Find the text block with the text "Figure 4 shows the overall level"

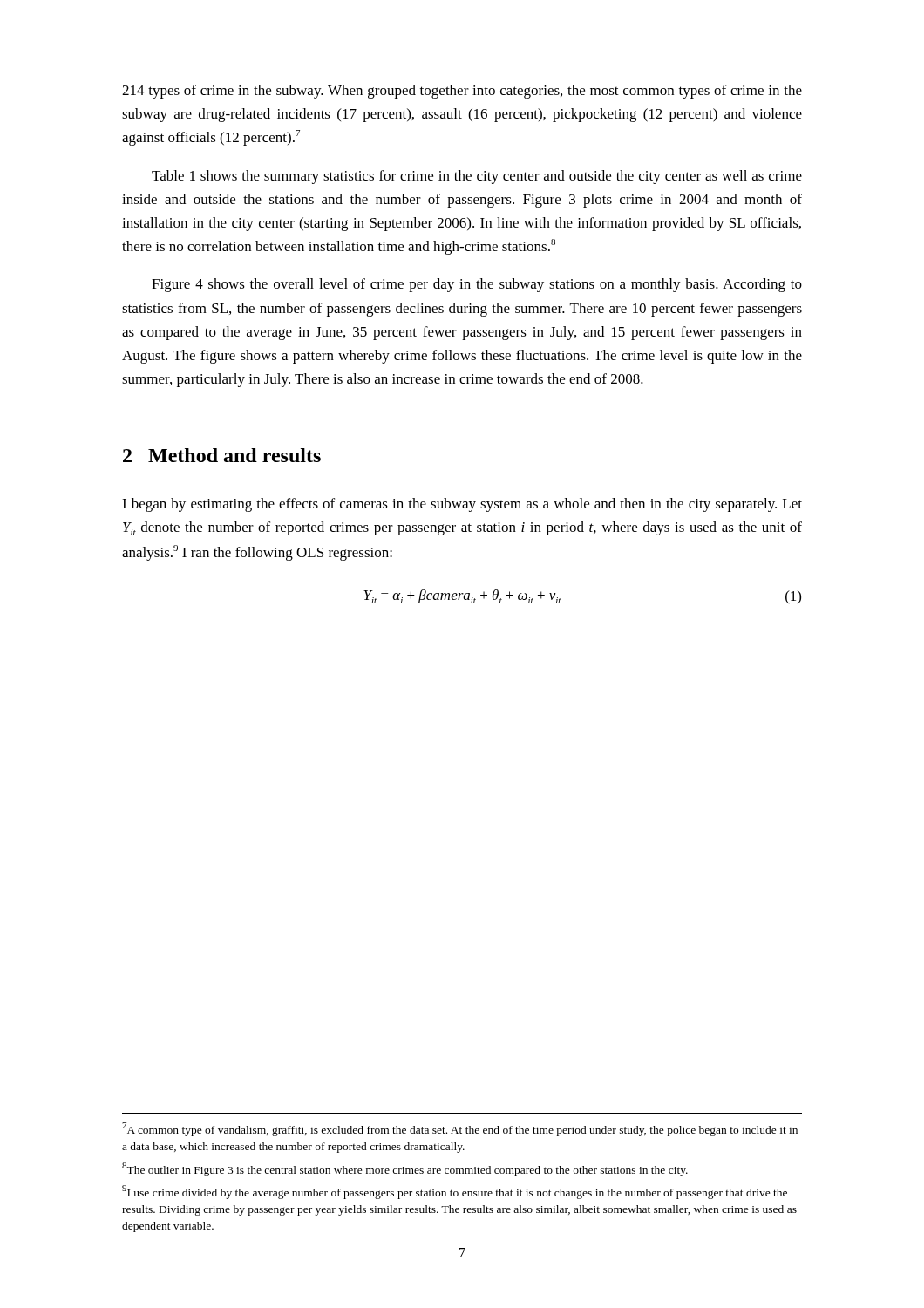pos(462,332)
